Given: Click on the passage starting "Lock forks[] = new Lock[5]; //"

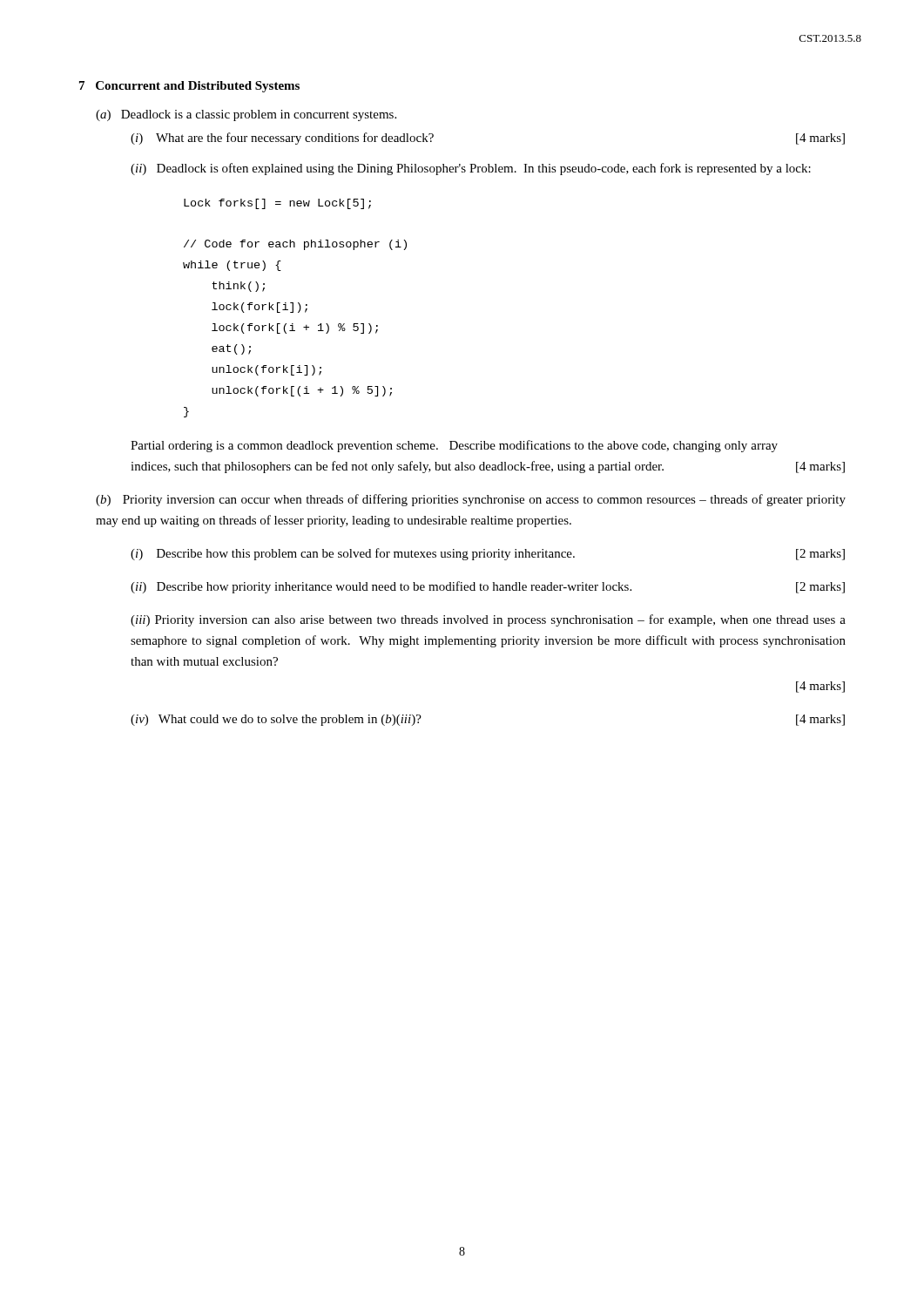Looking at the screenshot, I should pyautogui.click(x=296, y=307).
